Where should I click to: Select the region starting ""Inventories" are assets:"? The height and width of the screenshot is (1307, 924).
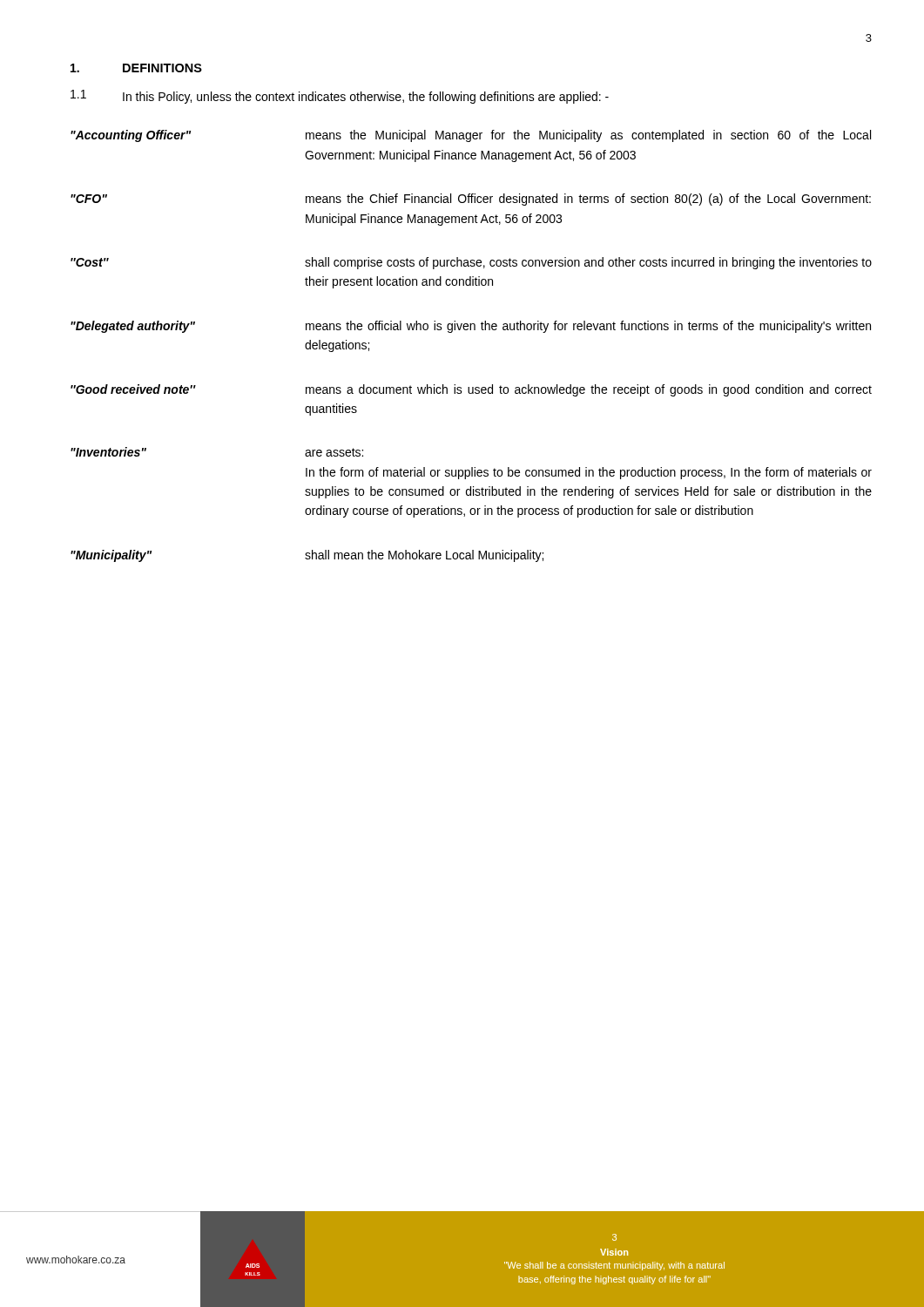[471, 482]
